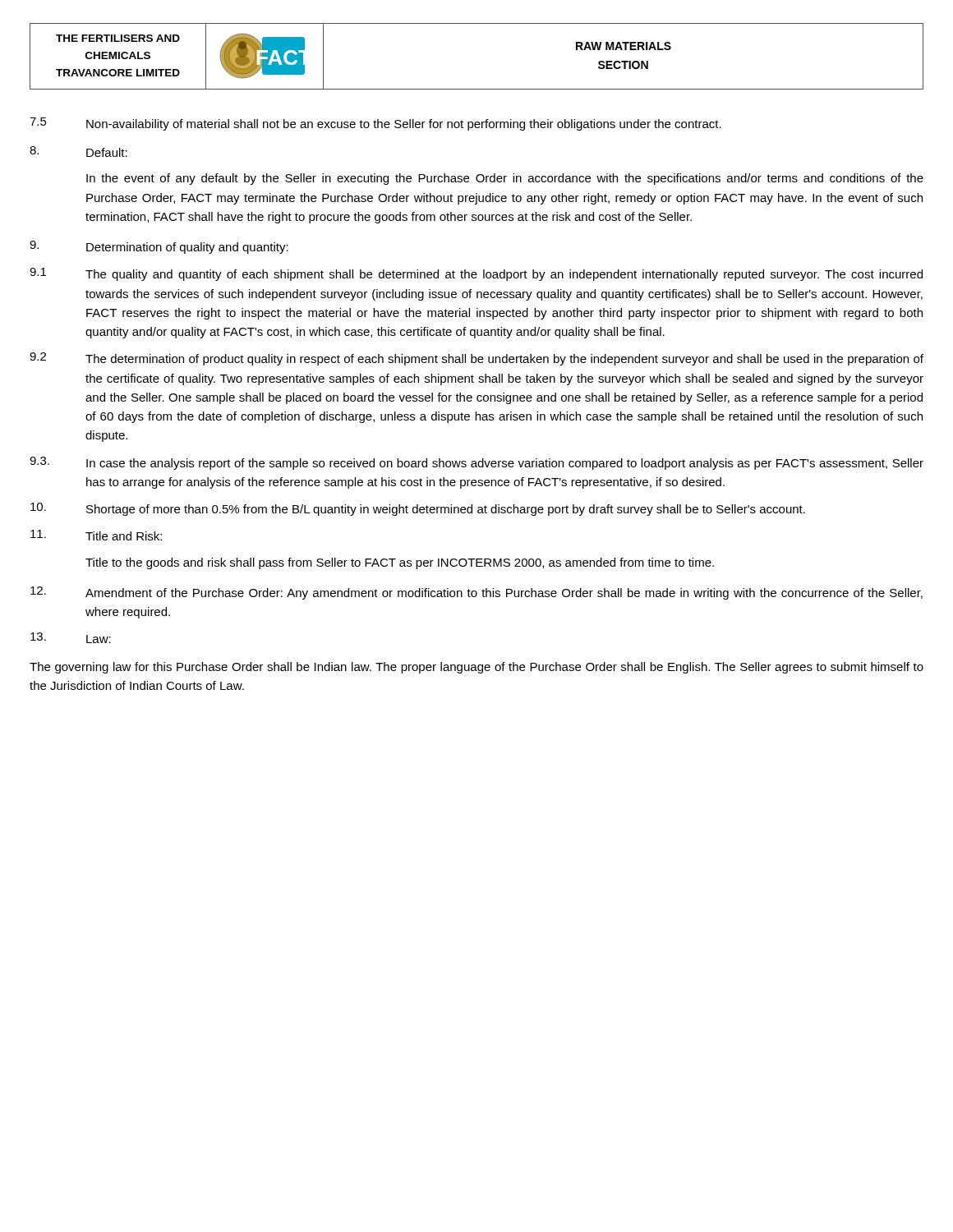Click on the text block containing "Title to the goods and risk shall"
The height and width of the screenshot is (1232, 953).
pyautogui.click(x=400, y=562)
